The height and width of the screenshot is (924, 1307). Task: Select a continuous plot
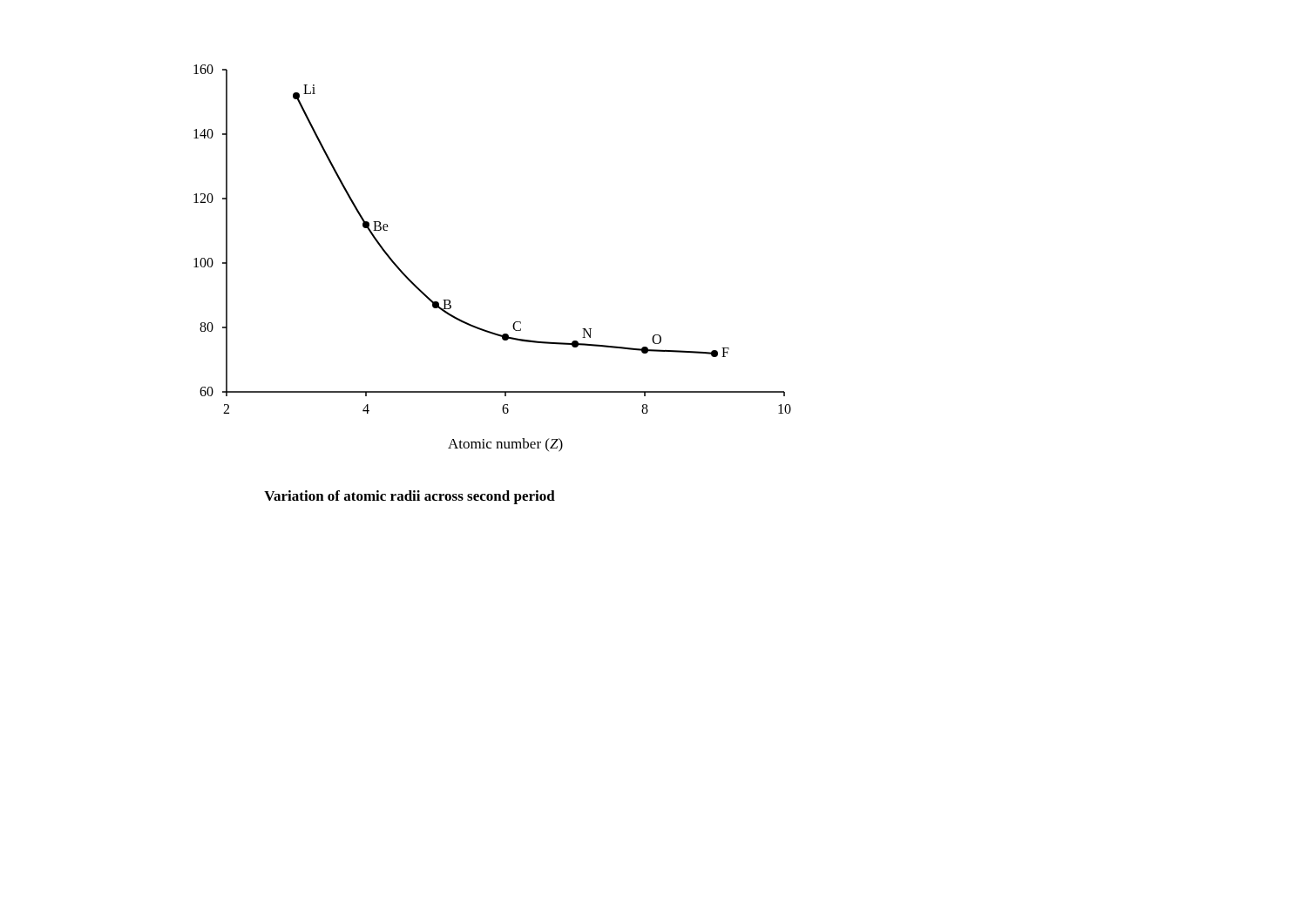pos(488,261)
